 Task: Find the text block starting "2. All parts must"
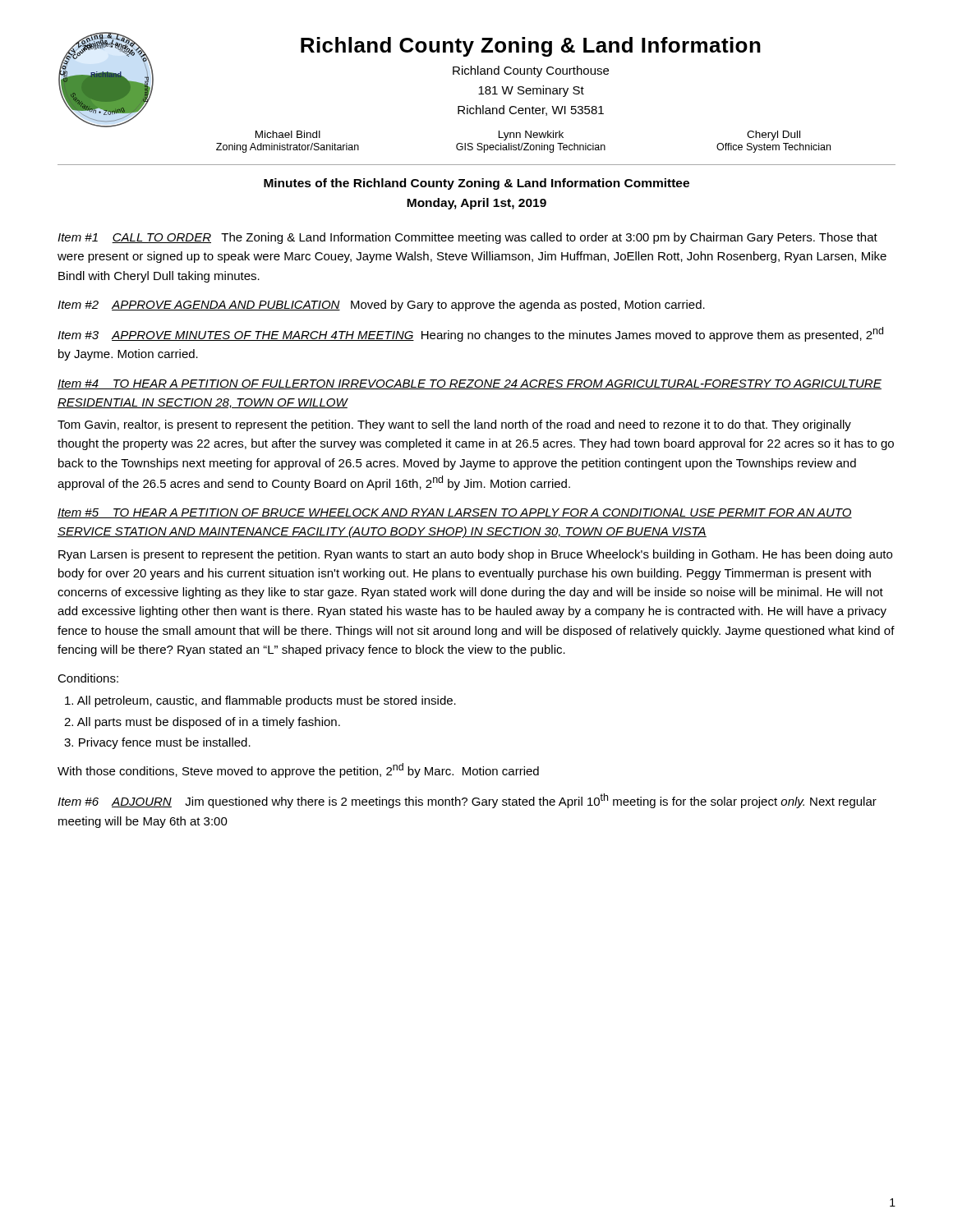pos(202,721)
